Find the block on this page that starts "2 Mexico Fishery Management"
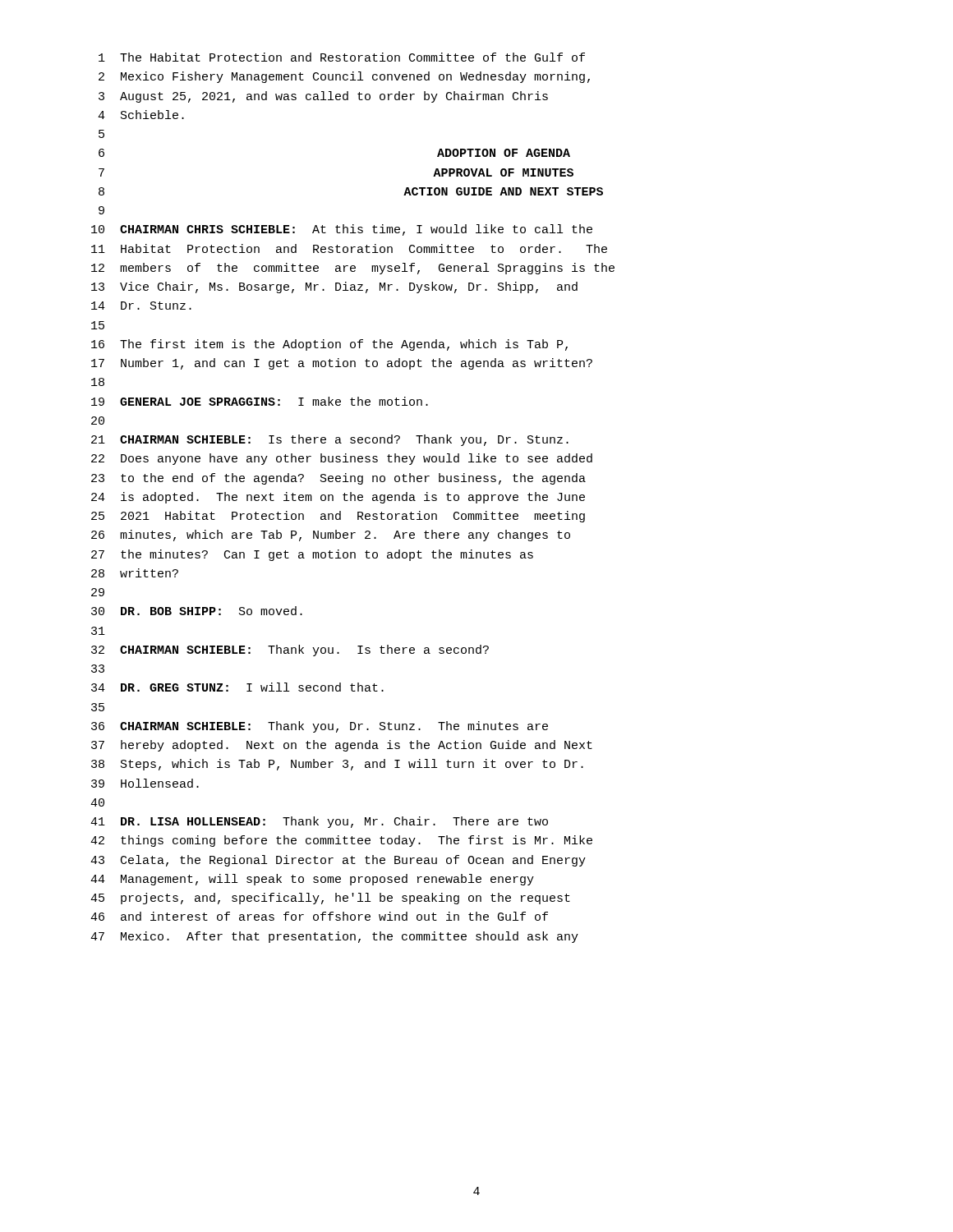Image resolution: width=953 pixels, height=1232 pixels. point(485,78)
